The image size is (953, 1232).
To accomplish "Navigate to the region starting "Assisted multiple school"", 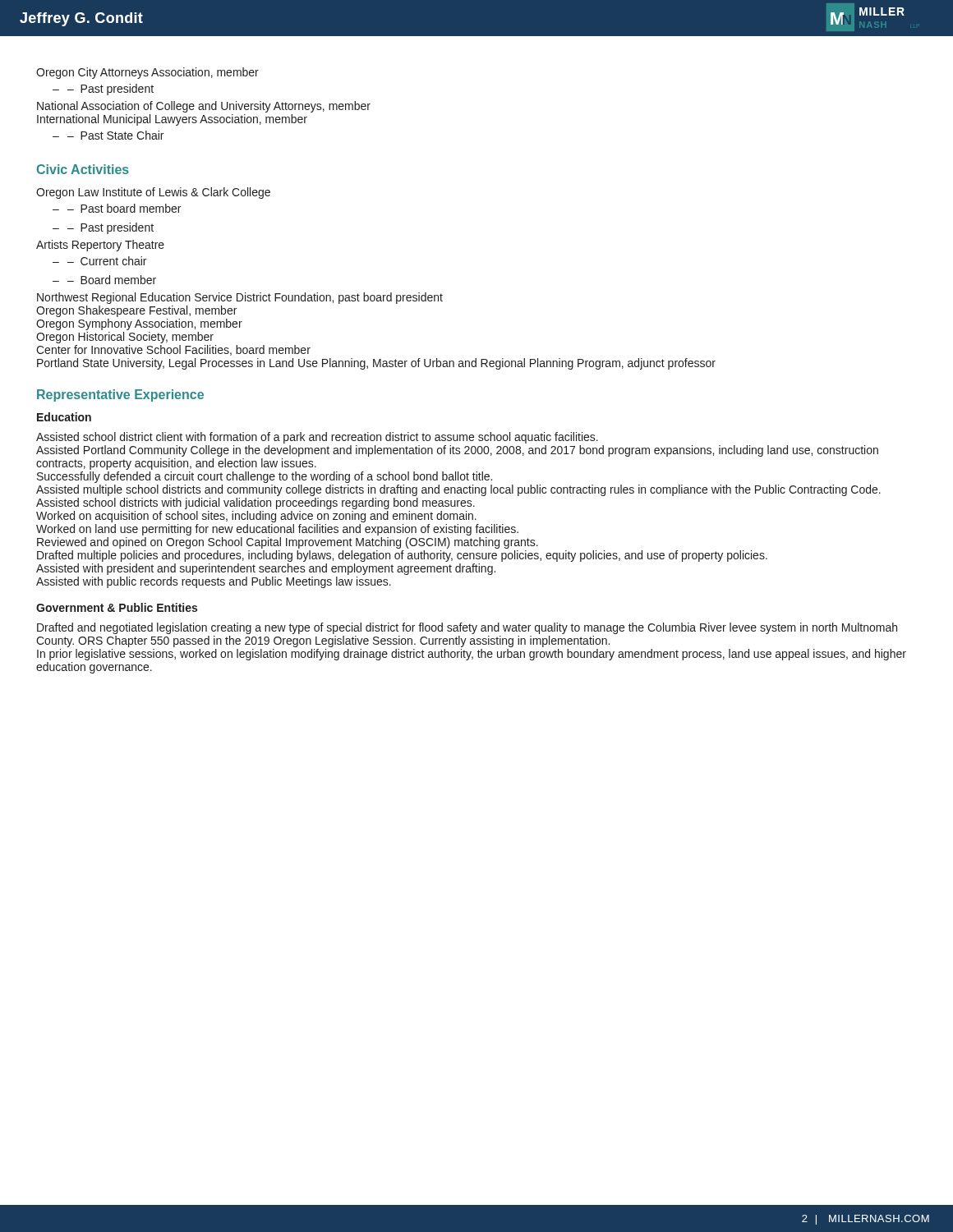I will click(x=476, y=490).
